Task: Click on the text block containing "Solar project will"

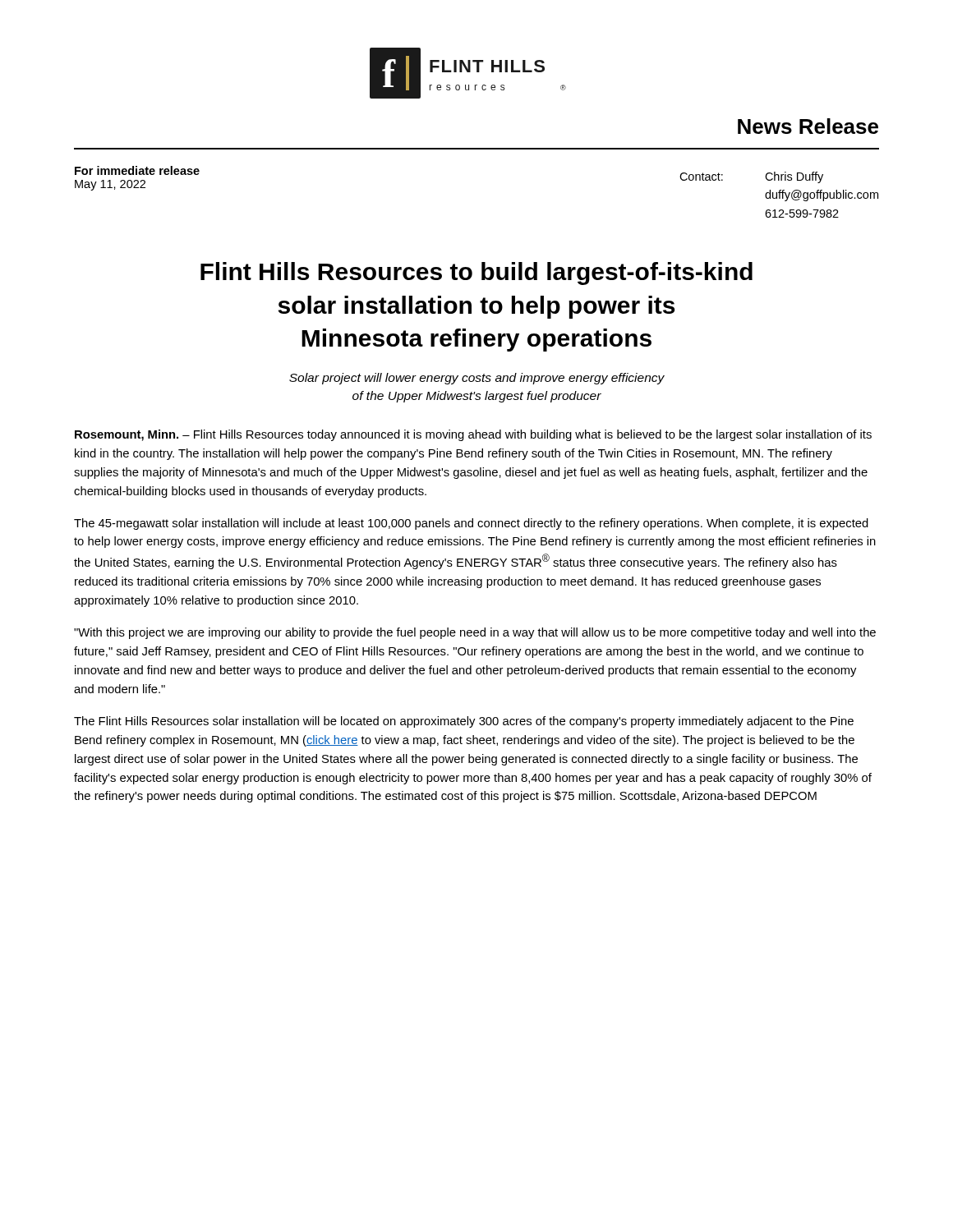Action: click(x=476, y=387)
